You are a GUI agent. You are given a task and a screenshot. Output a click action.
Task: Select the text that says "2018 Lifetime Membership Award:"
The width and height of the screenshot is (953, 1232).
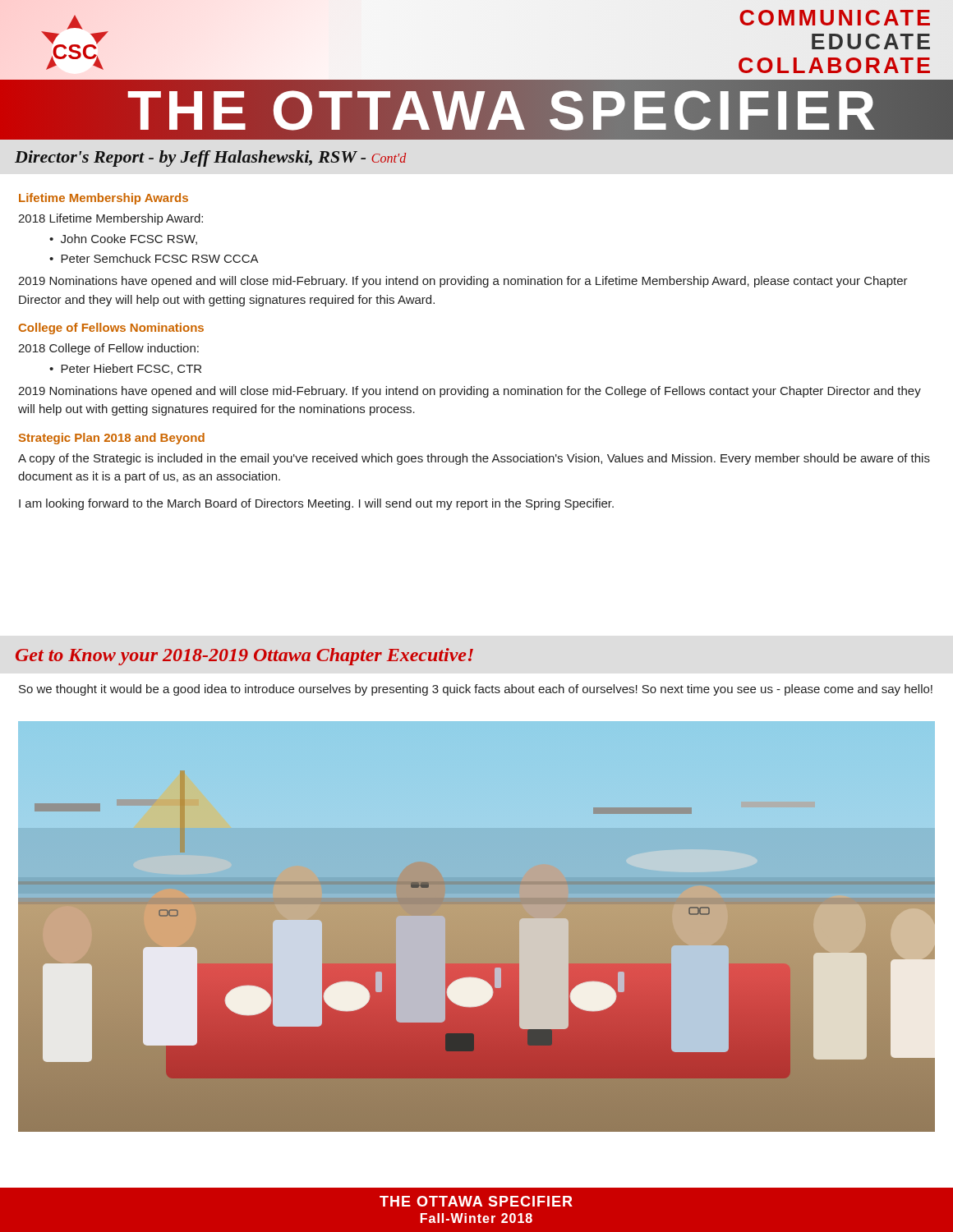click(111, 218)
